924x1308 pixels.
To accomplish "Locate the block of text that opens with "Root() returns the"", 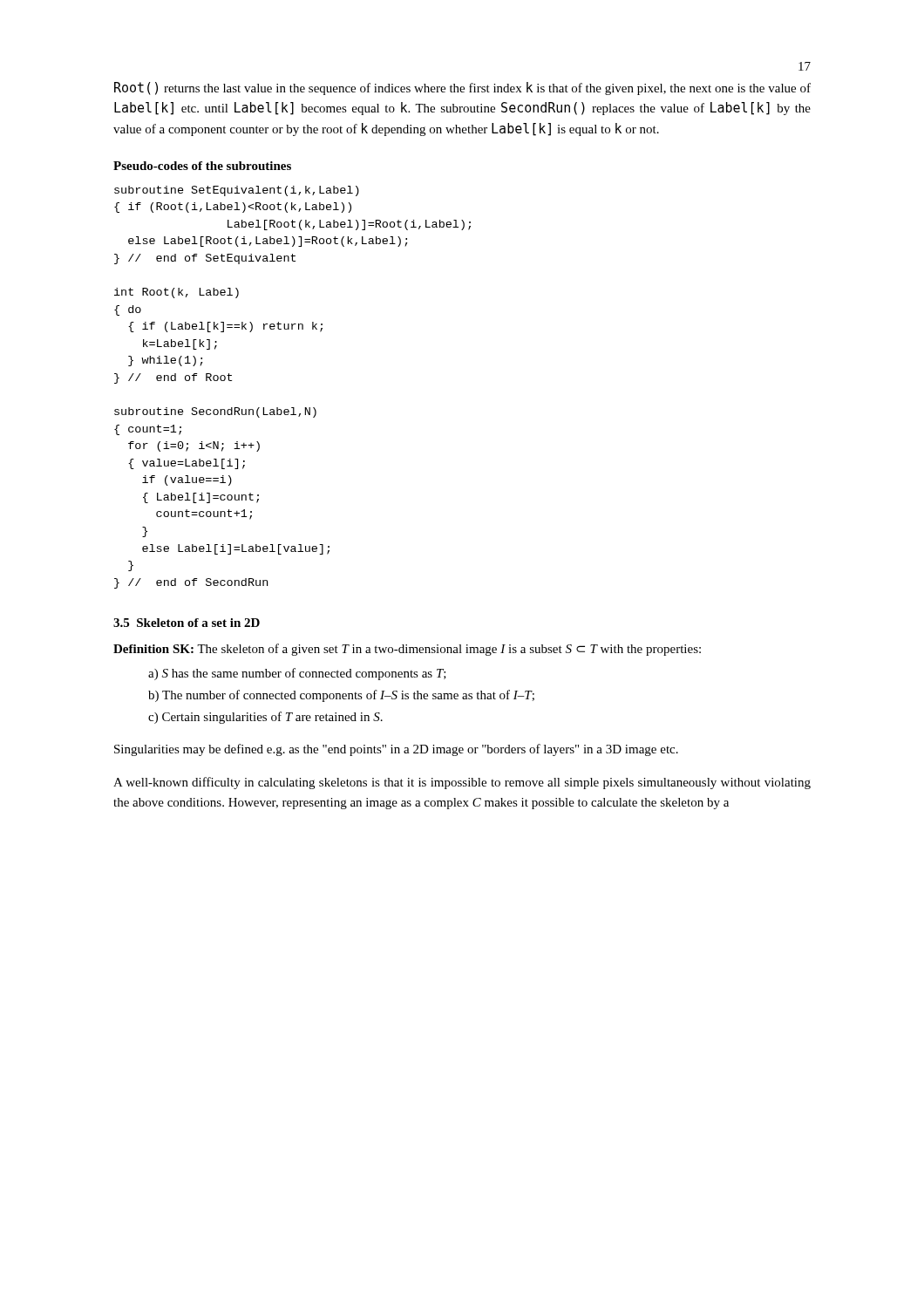I will point(462,108).
